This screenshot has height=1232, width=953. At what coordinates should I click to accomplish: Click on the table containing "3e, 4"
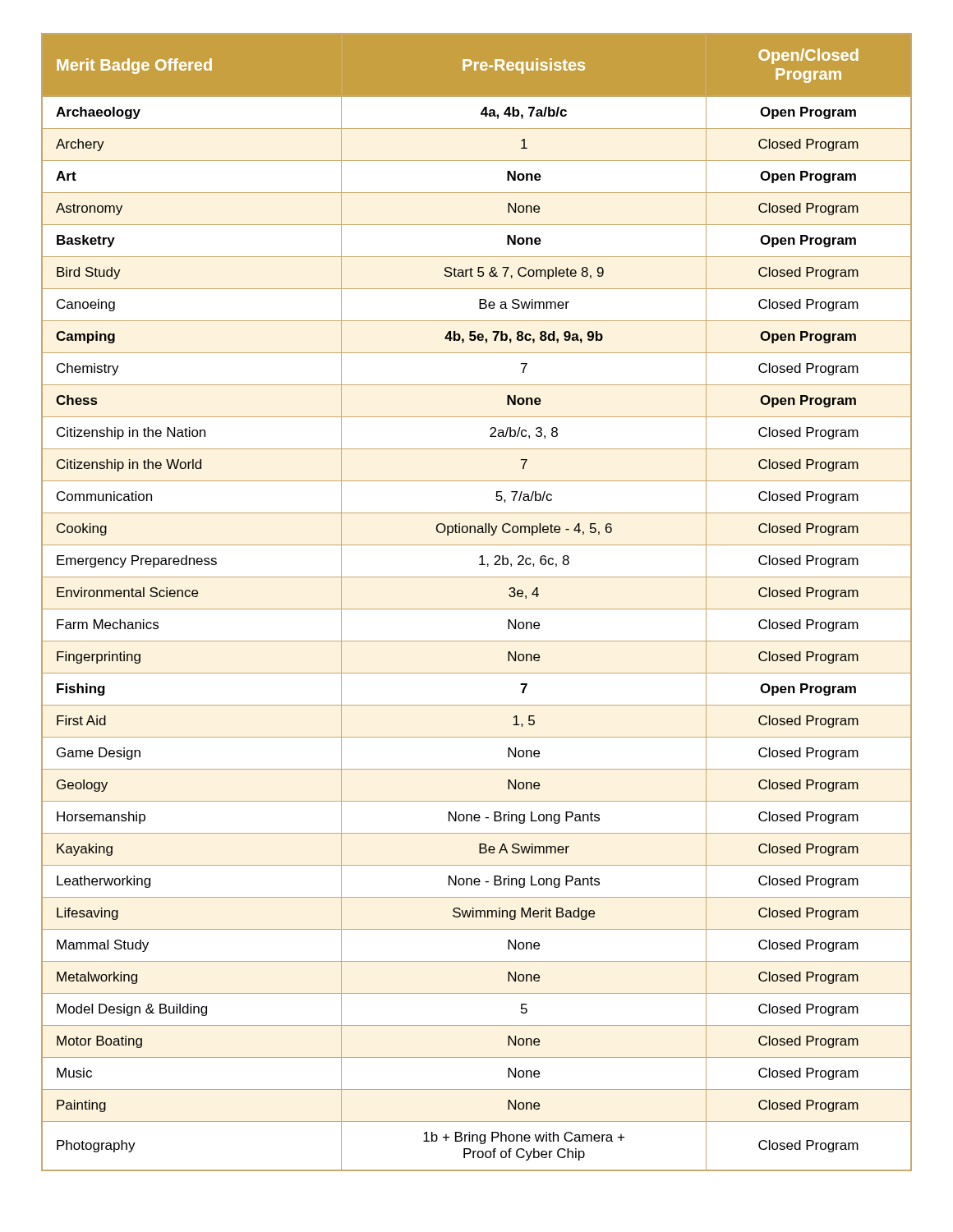click(476, 602)
